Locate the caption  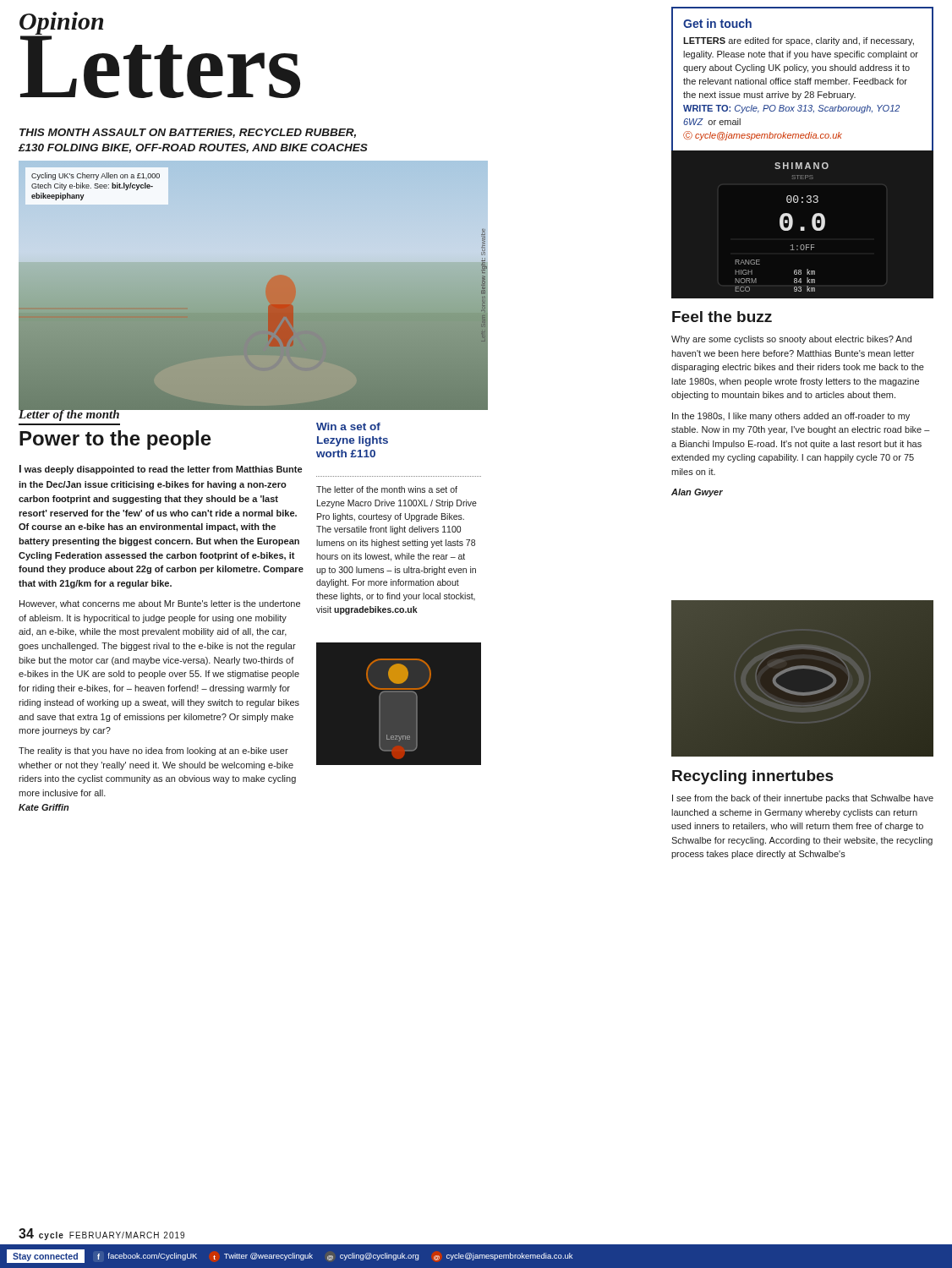click(69, 414)
